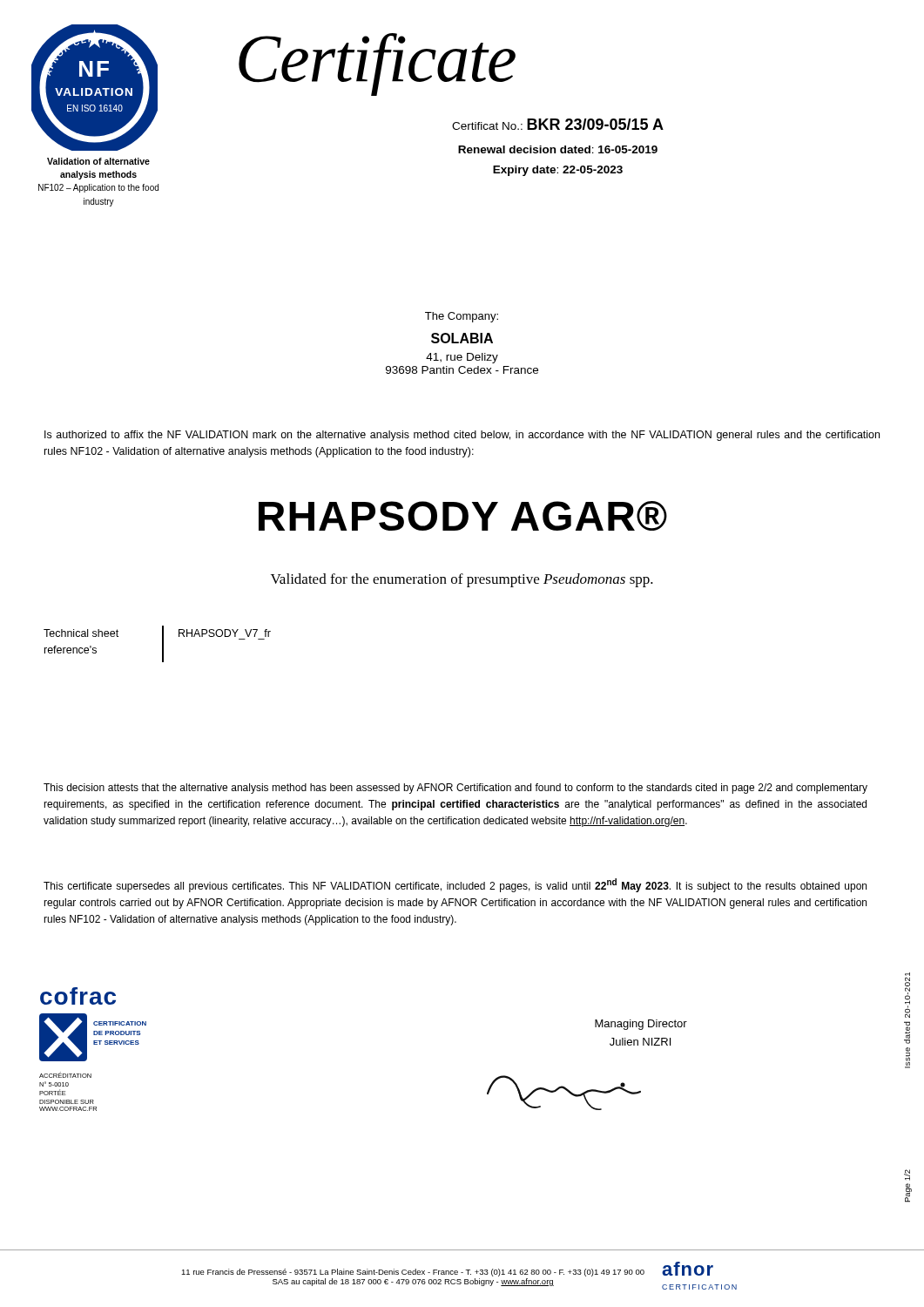Click on the text starting "SOLABIA 41, rue Delizy 93698 Pantin"
924x1307 pixels.
(x=462, y=354)
